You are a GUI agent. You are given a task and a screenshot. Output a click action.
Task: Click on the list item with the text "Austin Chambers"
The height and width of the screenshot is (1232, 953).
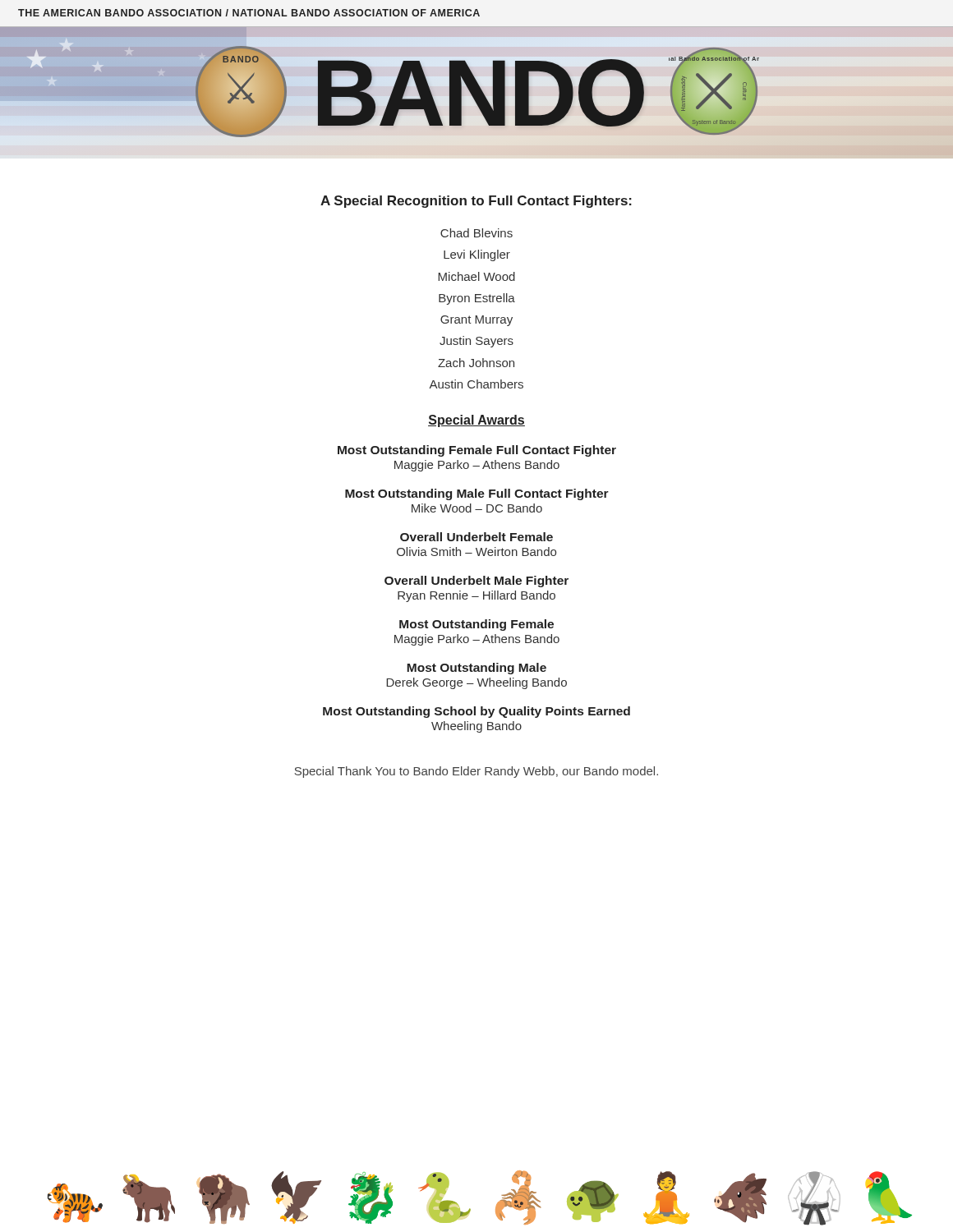[476, 384]
